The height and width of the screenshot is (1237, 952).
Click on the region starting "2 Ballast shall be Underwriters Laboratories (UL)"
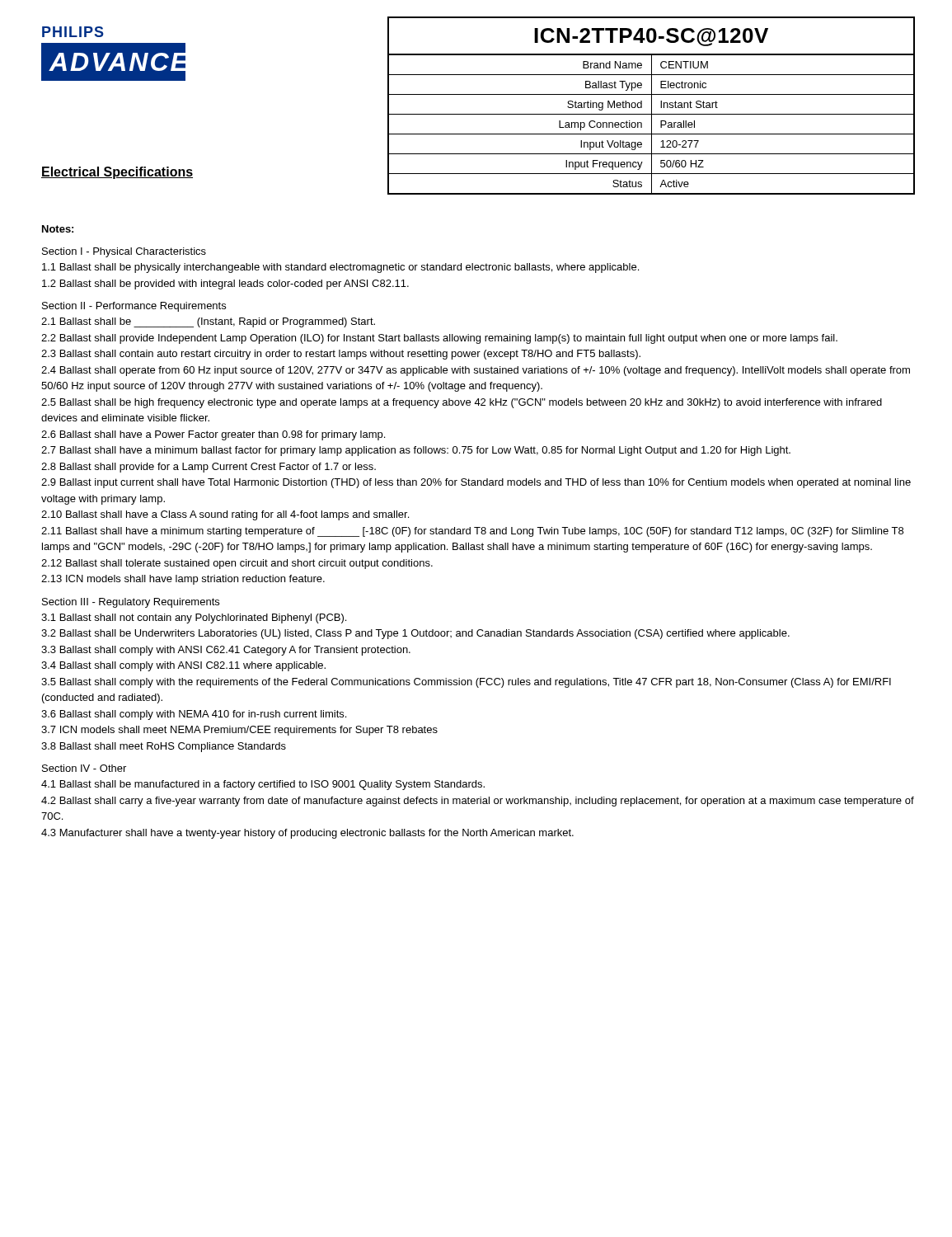(416, 633)
